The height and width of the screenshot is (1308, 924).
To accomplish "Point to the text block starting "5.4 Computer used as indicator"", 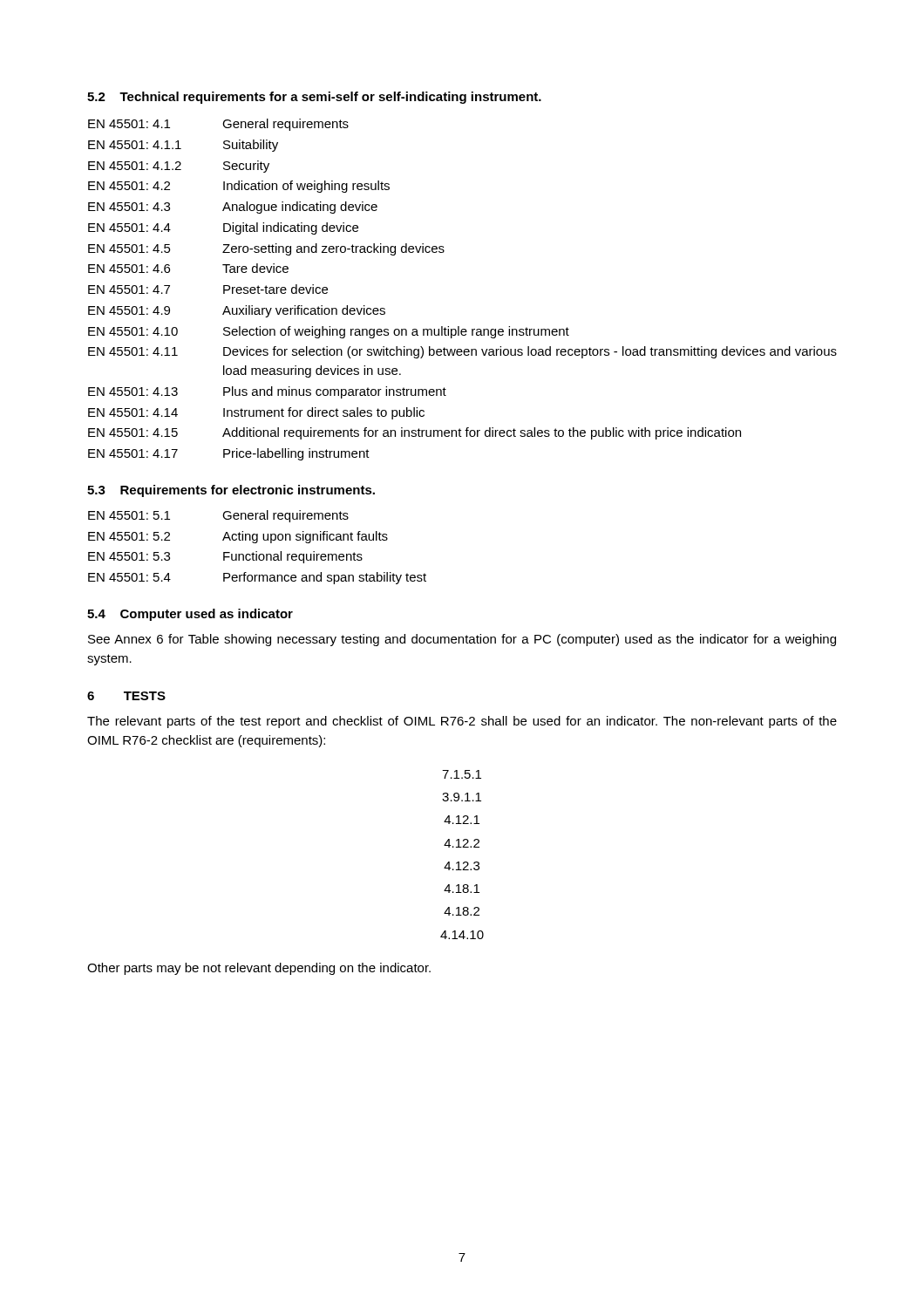I will click(x=190, y=613).
